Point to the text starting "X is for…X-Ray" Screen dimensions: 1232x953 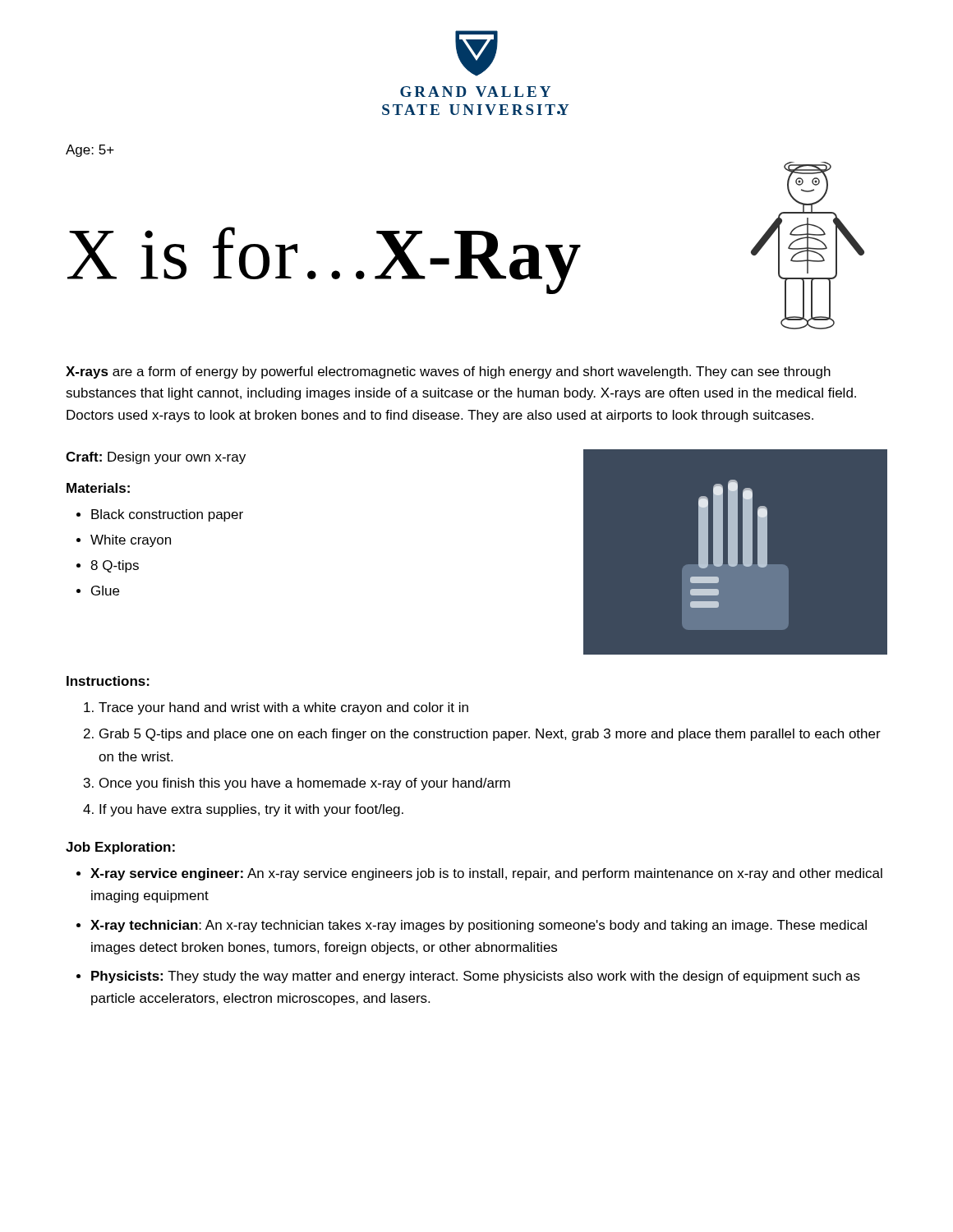coord(324,254)
